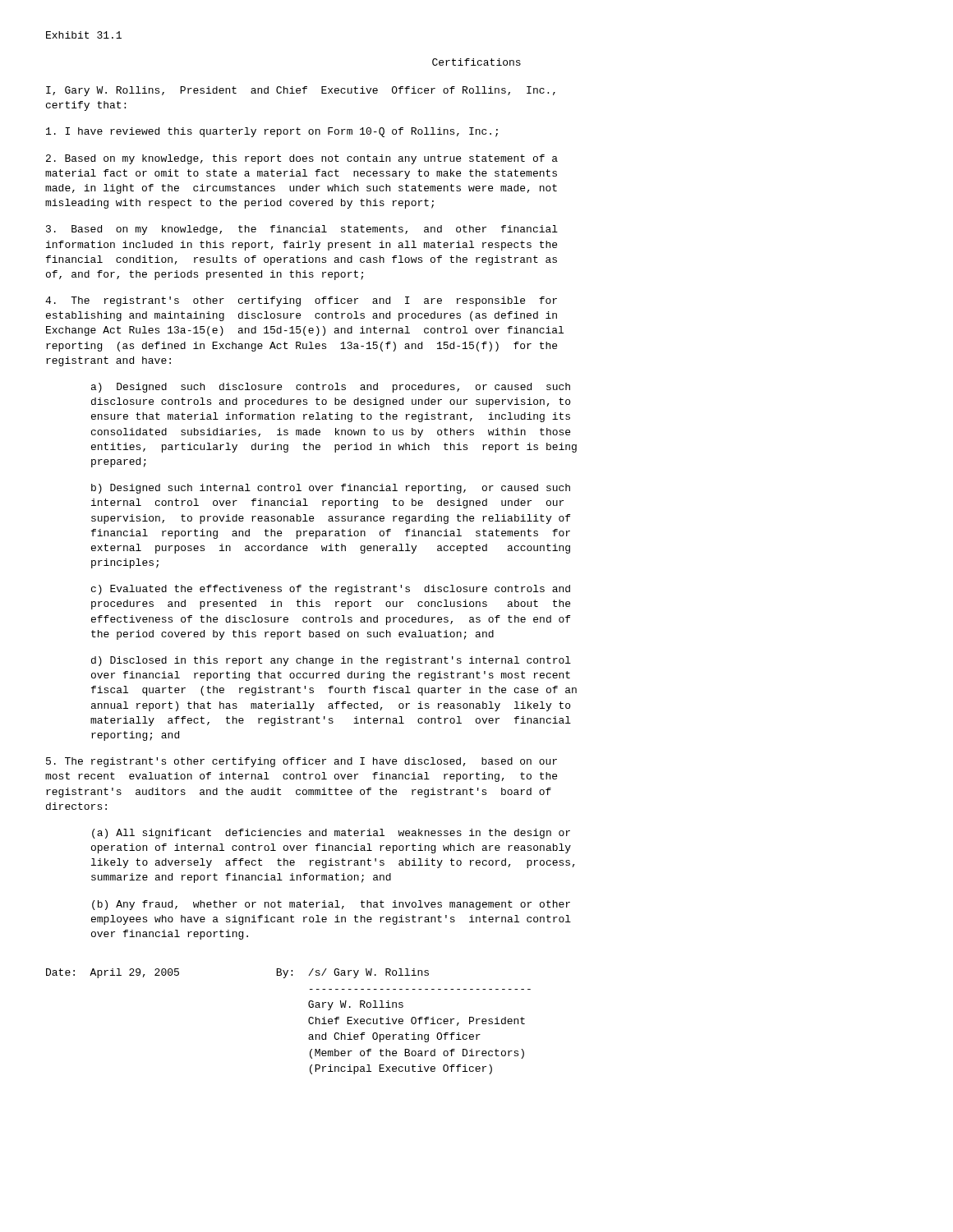Point to the region starting "d) Disclosed in this report any"
The height and width of the screenshot is (1232, 953).
[x=334, y=698]
